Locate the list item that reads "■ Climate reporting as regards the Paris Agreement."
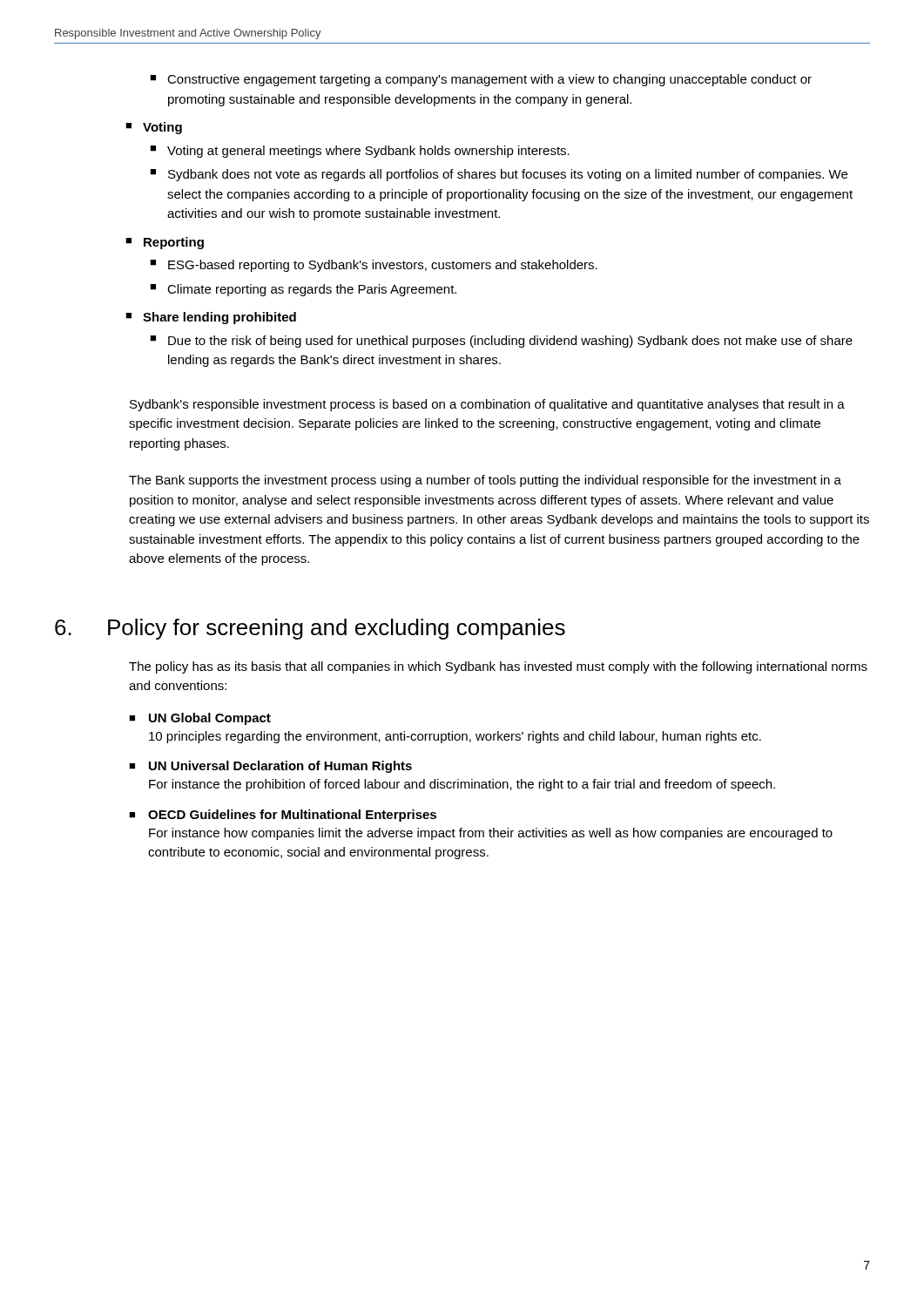The width and height of the screenshot is (924, 1307). (304, 289)
